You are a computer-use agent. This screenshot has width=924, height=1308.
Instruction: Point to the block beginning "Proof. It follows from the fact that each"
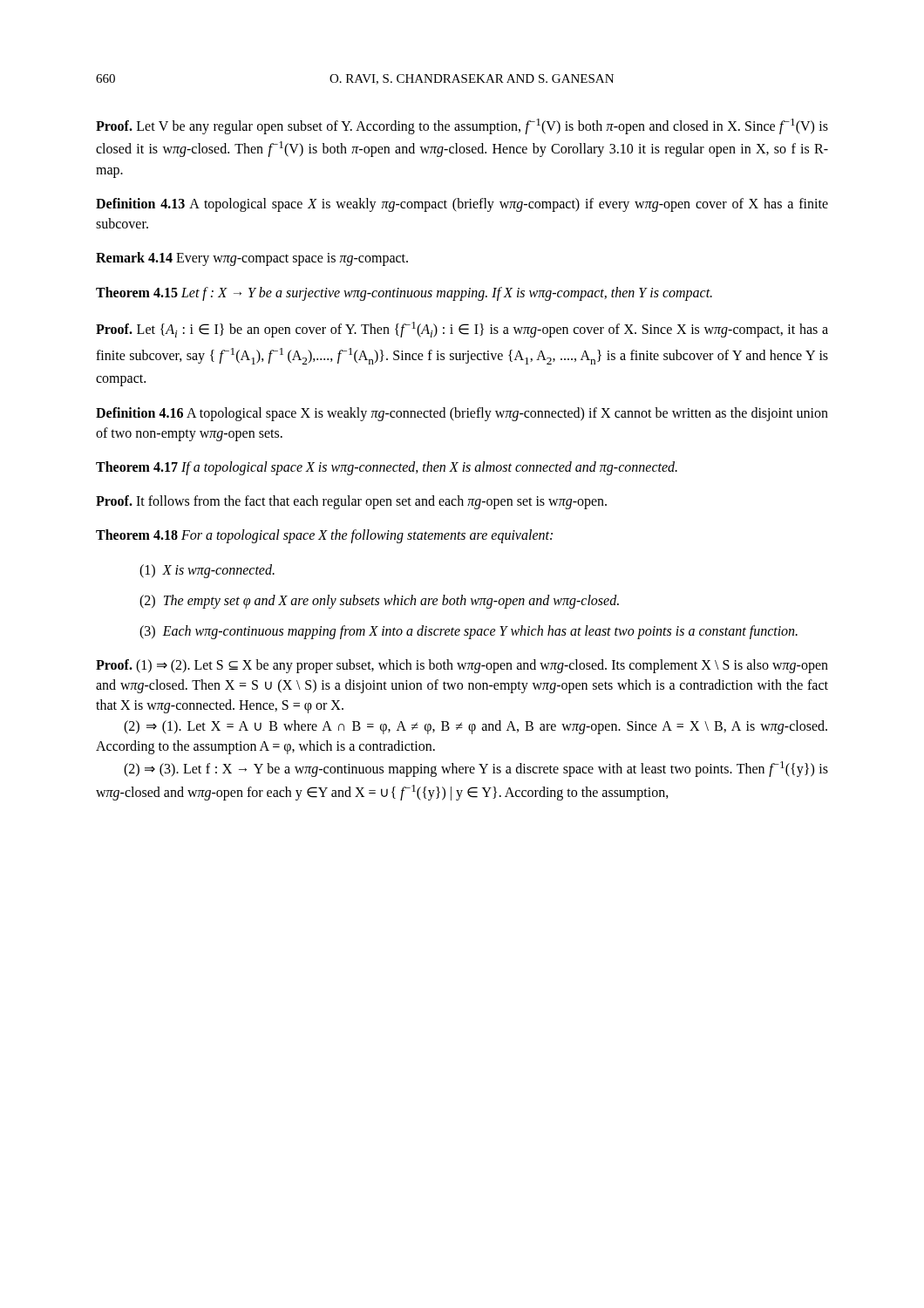(x=462, y=501)
